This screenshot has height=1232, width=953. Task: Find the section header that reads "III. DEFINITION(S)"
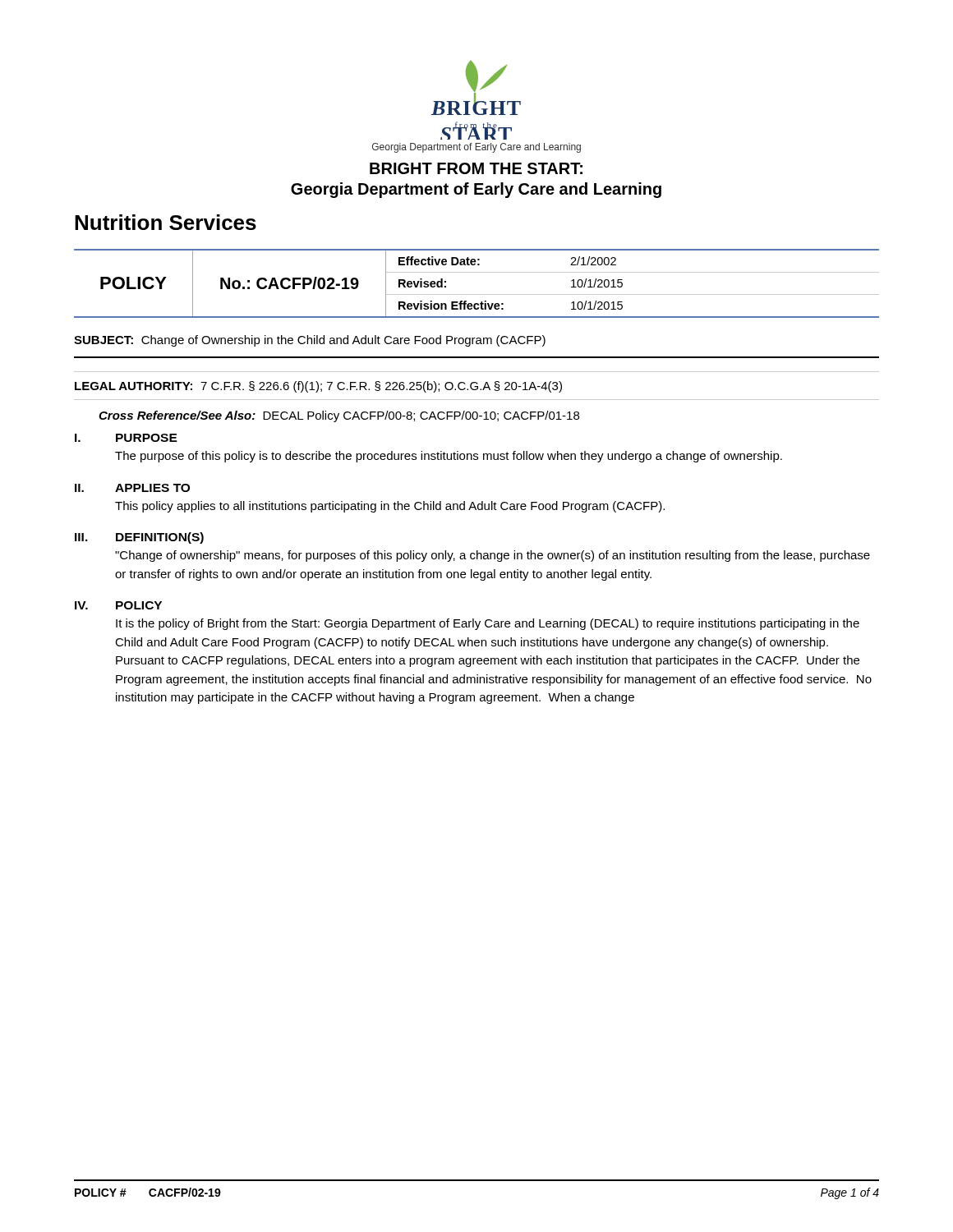pos(139,537)
